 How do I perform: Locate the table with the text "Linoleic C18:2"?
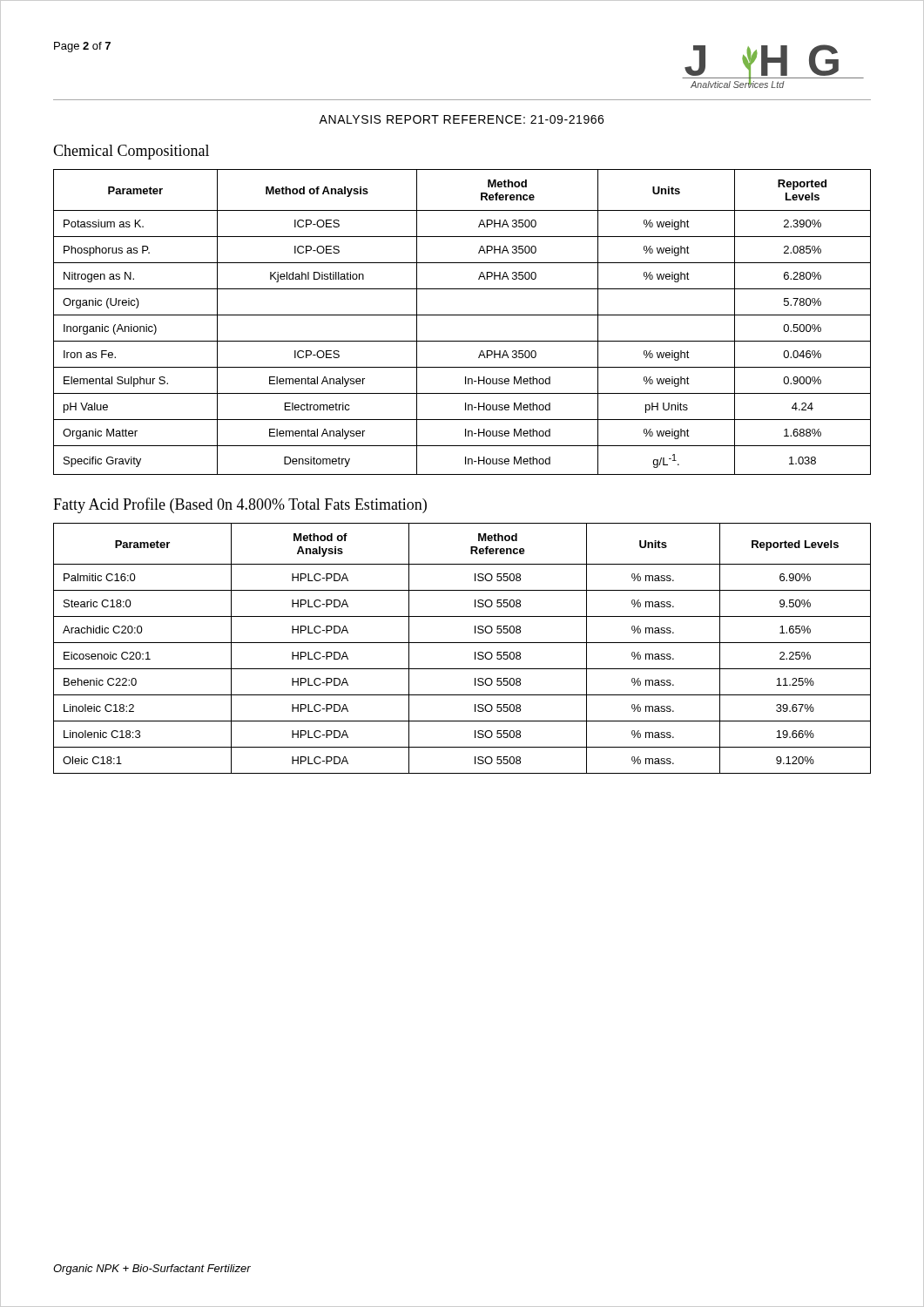462,649
